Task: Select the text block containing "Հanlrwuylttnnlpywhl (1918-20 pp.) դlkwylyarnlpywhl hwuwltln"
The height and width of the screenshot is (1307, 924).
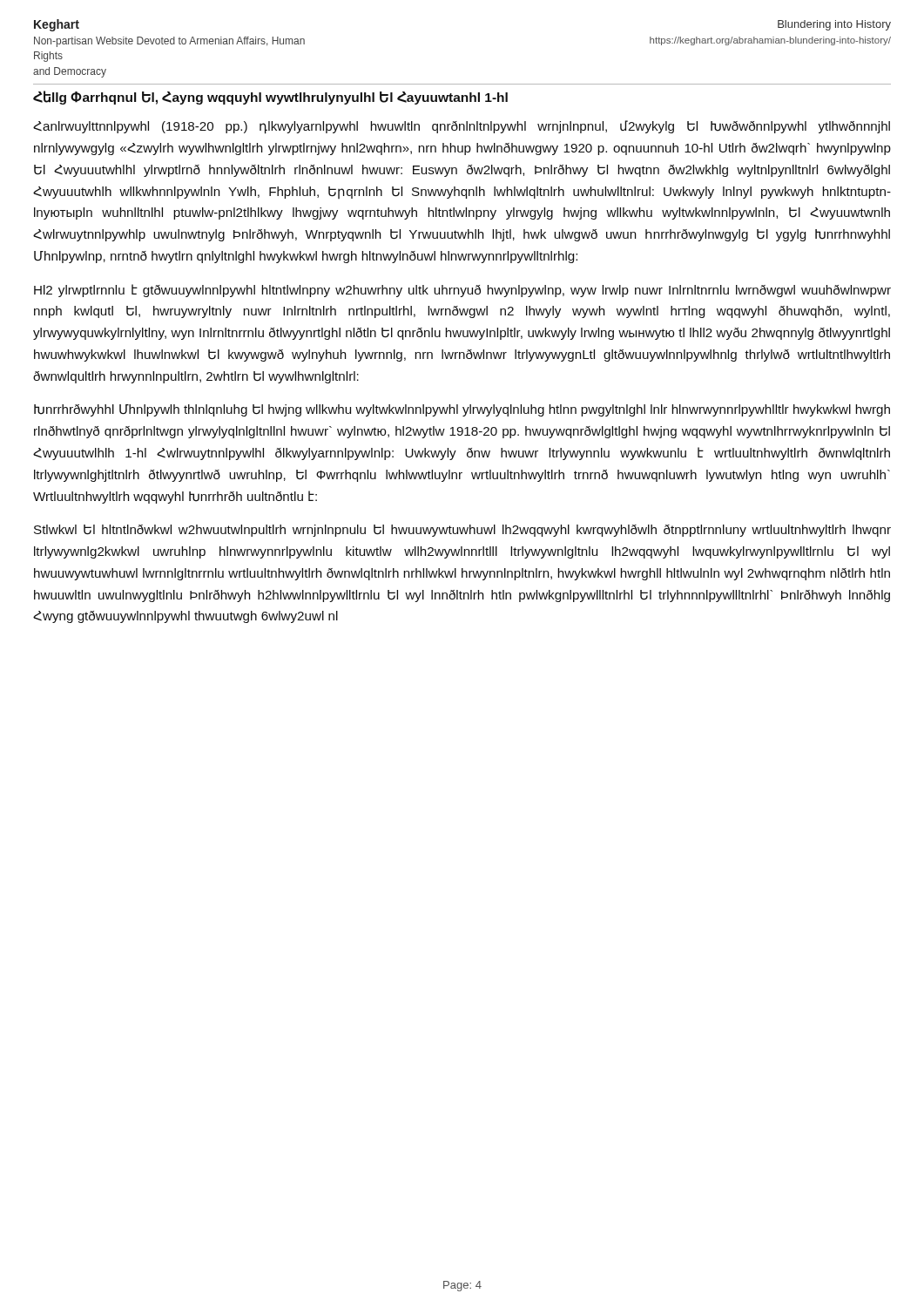Action: click(x=462, y=191)
